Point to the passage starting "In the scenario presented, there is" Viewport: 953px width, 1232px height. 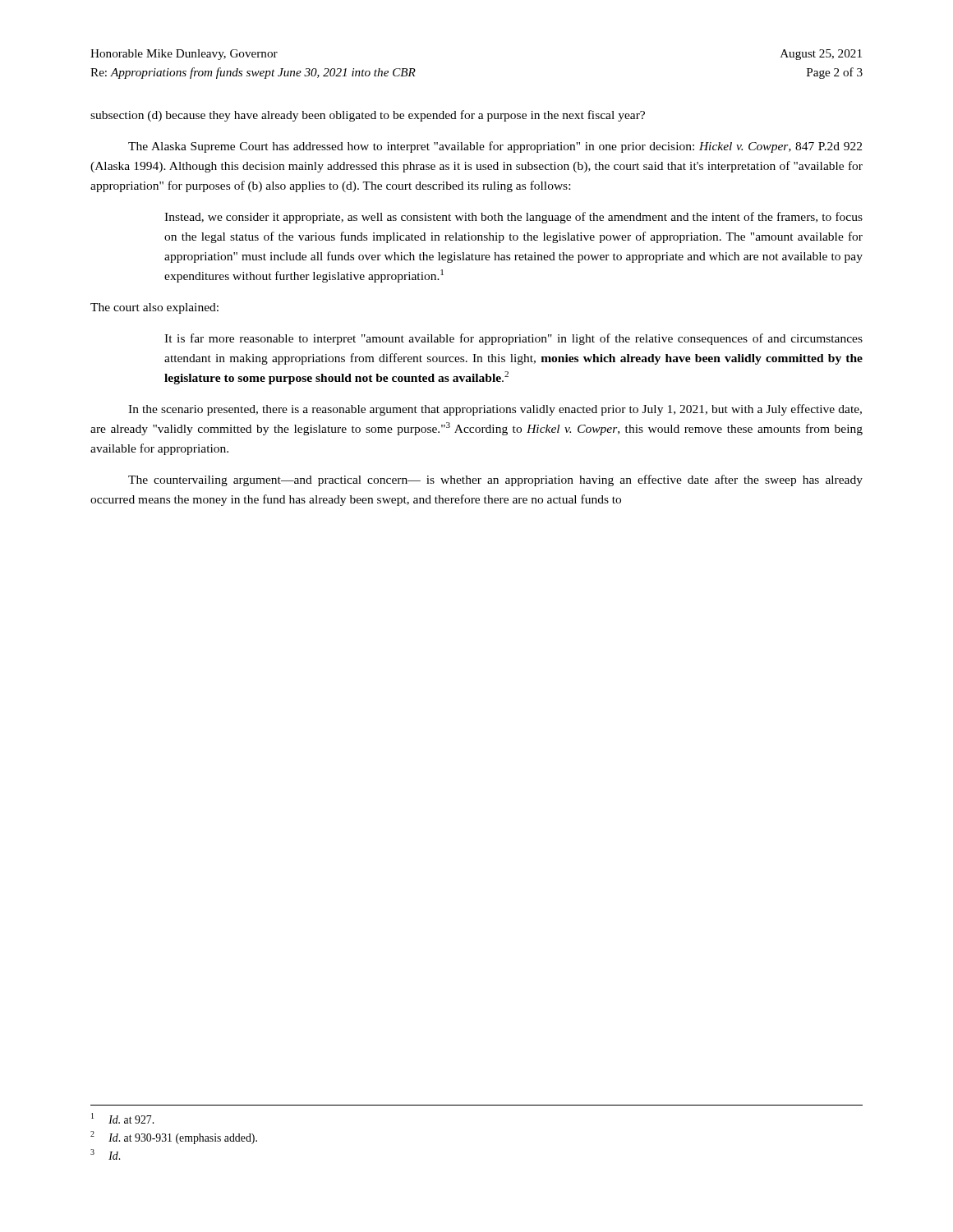pyautogui.click(x=476, y=428)
